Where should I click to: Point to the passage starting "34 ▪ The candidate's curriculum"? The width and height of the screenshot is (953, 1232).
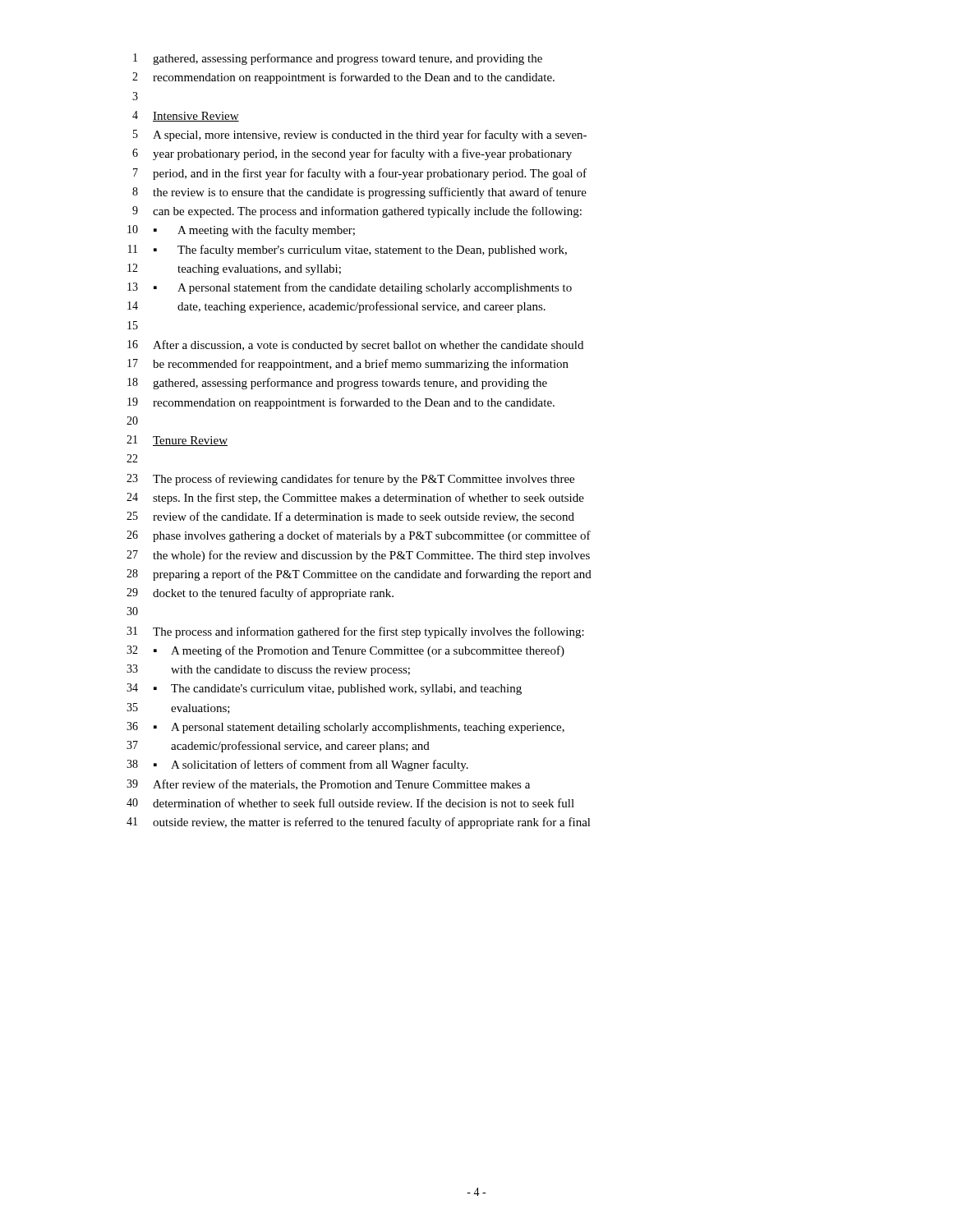[x=476, y=699]
